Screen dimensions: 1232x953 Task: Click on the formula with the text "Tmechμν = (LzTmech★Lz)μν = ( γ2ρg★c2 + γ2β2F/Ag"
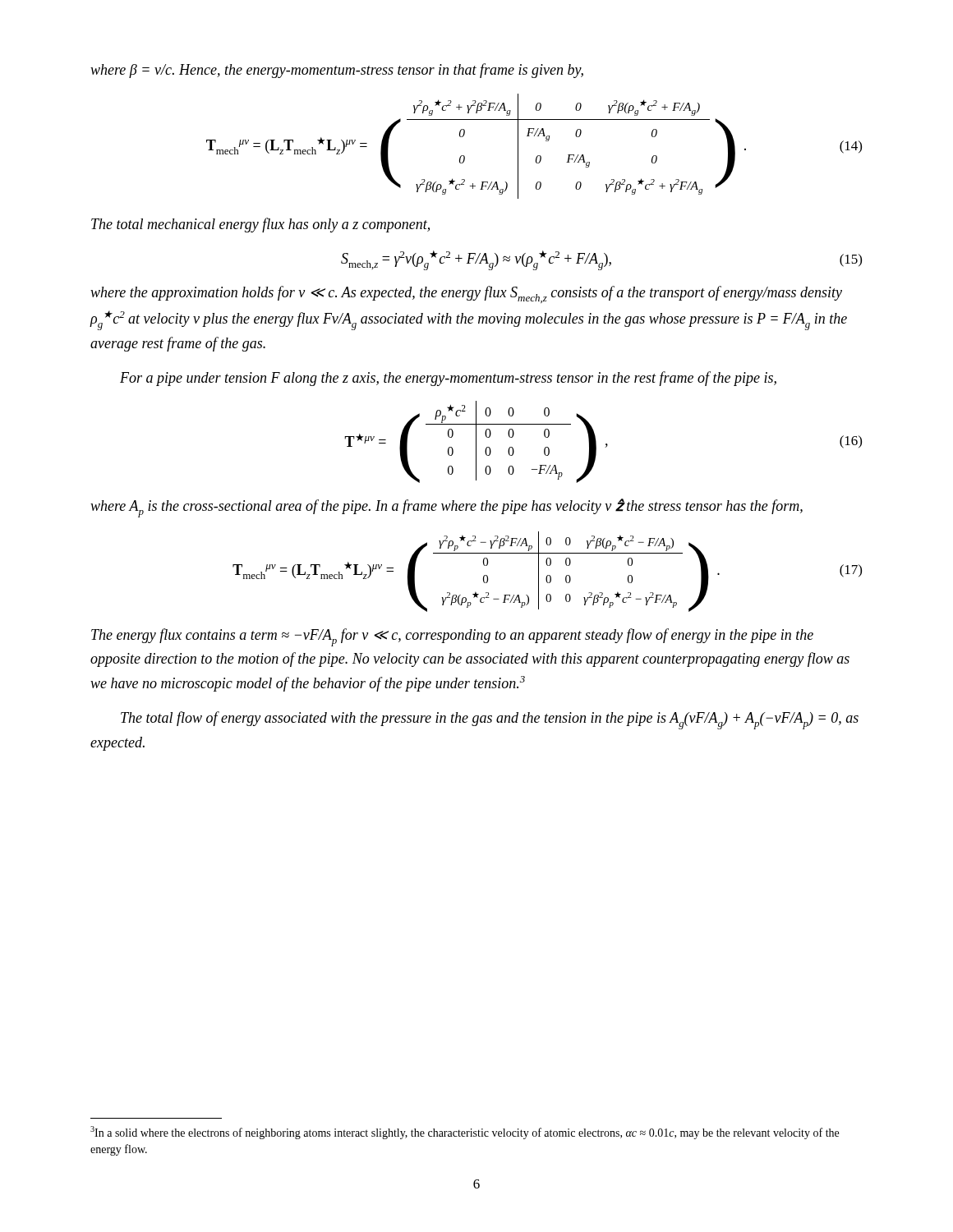click(x=534, y=146)
